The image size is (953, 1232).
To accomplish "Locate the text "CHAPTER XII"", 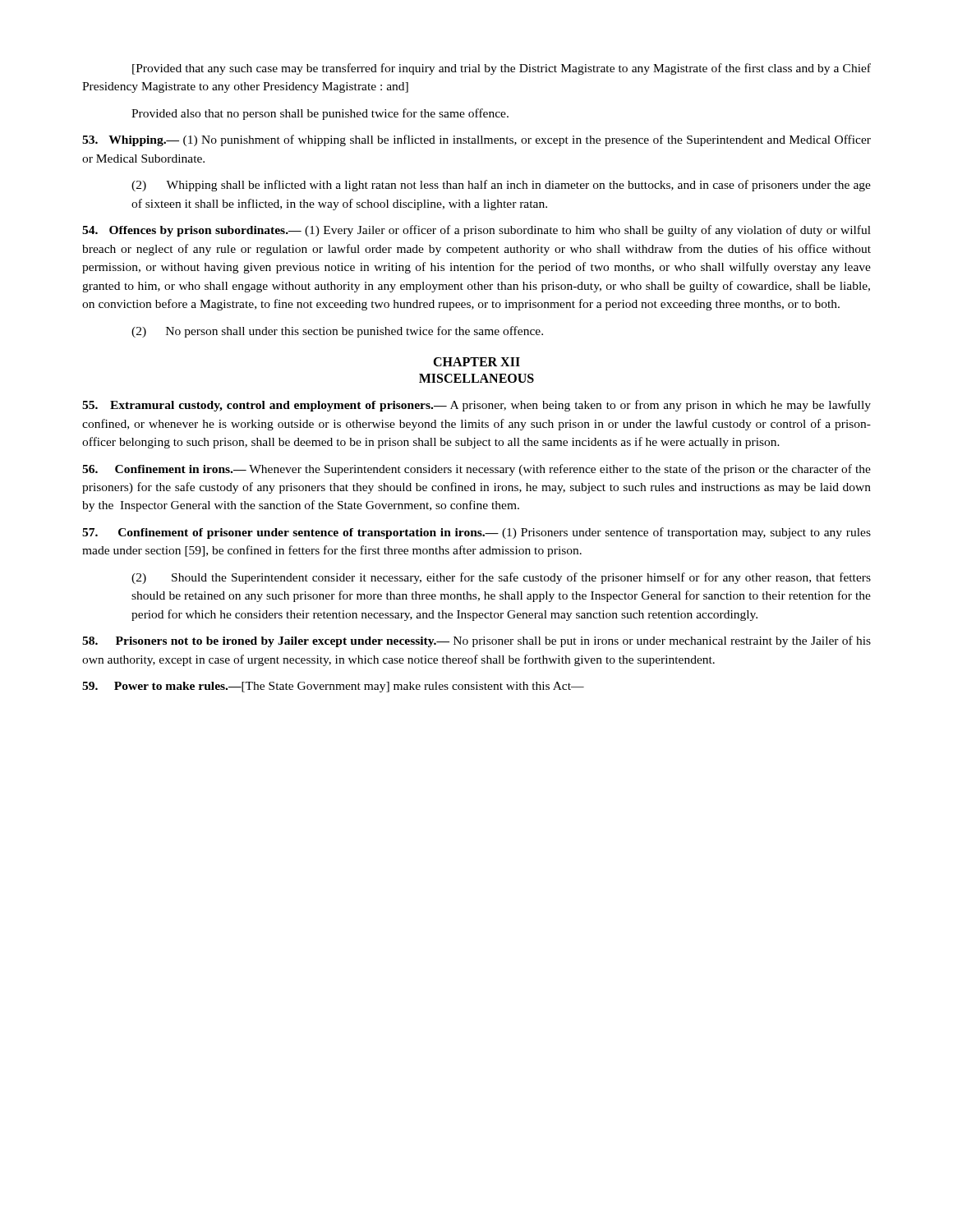I will pyautogui.click(x=476, y=362).
